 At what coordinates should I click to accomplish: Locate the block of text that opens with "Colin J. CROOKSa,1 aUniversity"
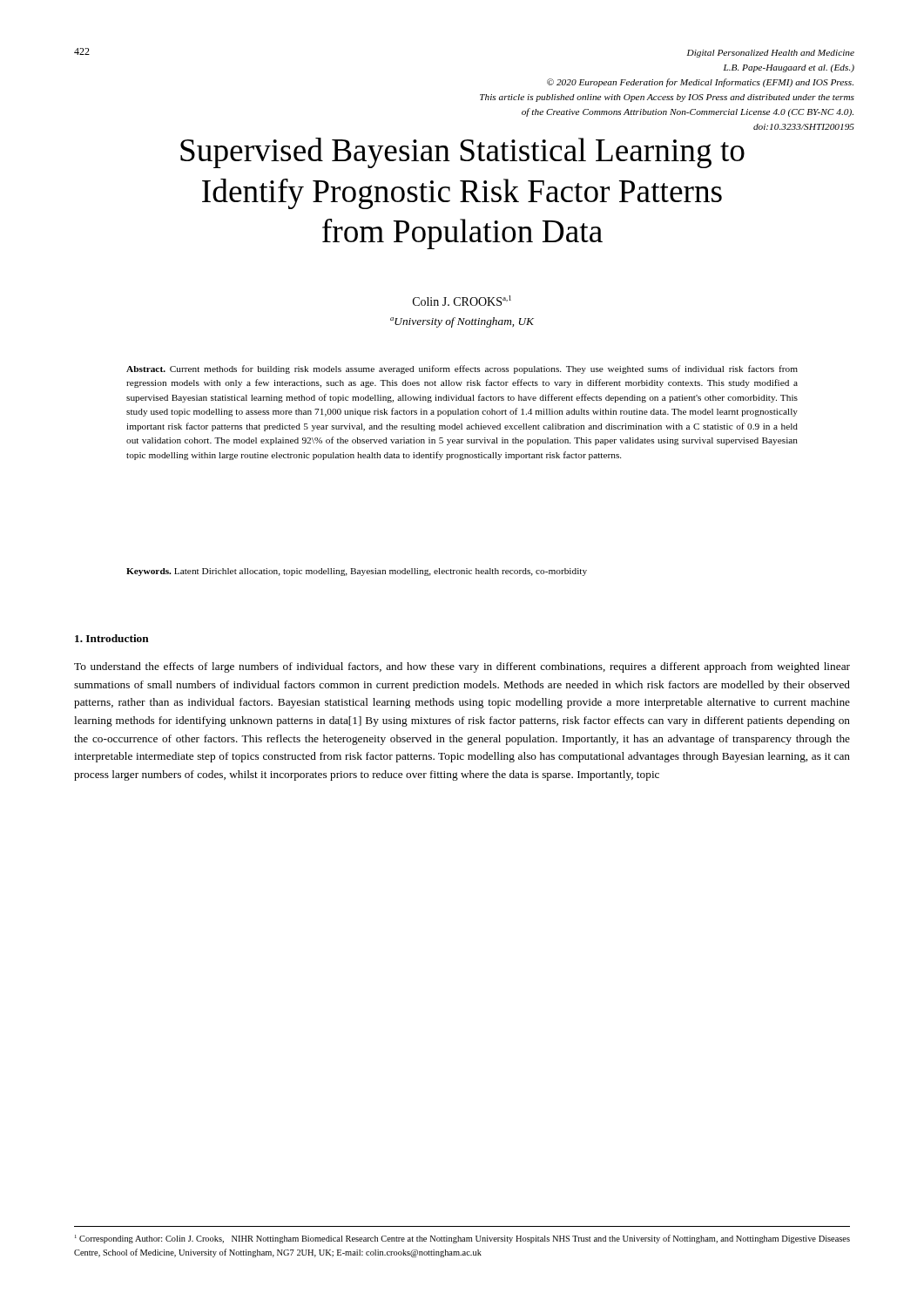[x=462, y=311]
